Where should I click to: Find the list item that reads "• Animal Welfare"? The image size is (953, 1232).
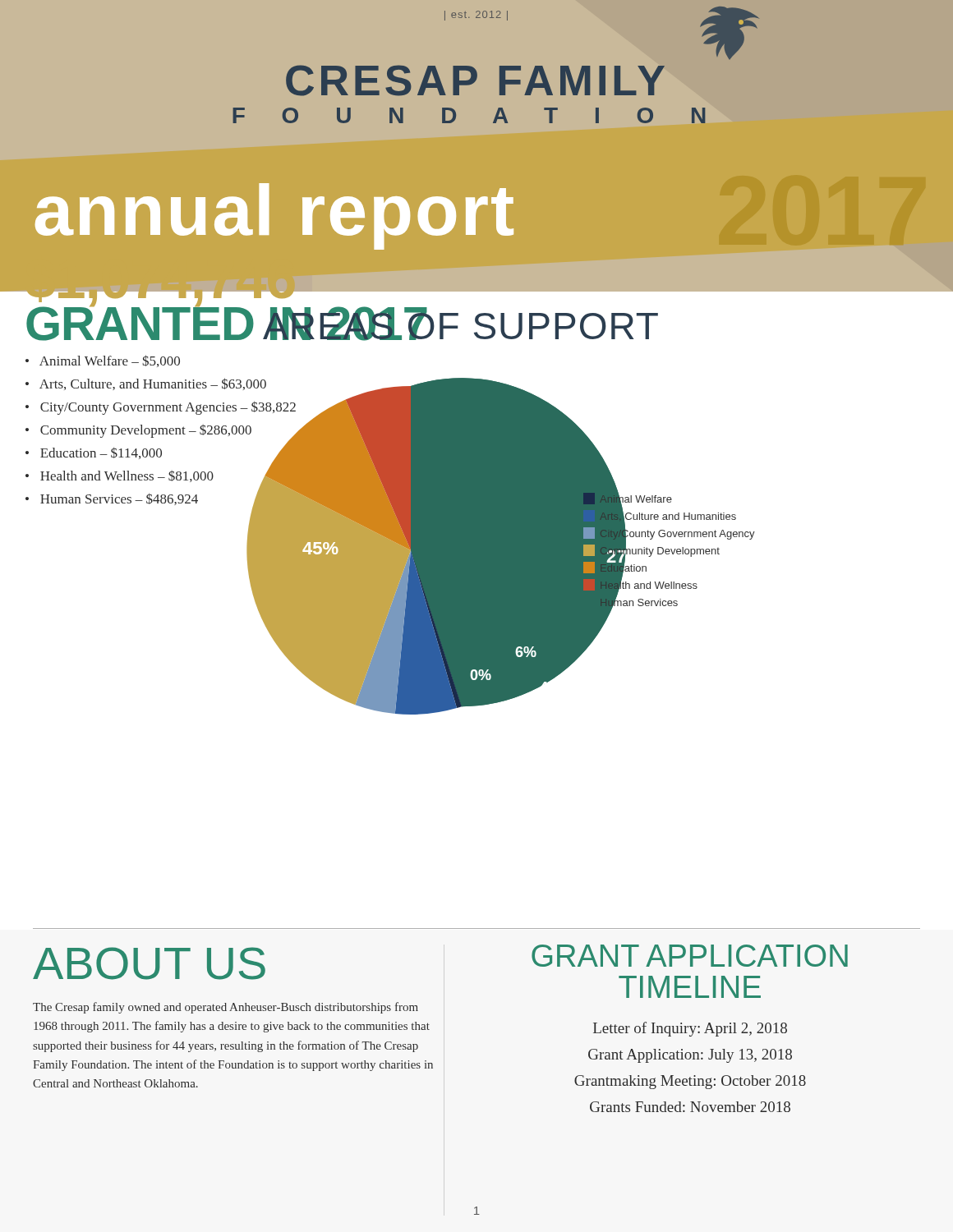point(103,361)
